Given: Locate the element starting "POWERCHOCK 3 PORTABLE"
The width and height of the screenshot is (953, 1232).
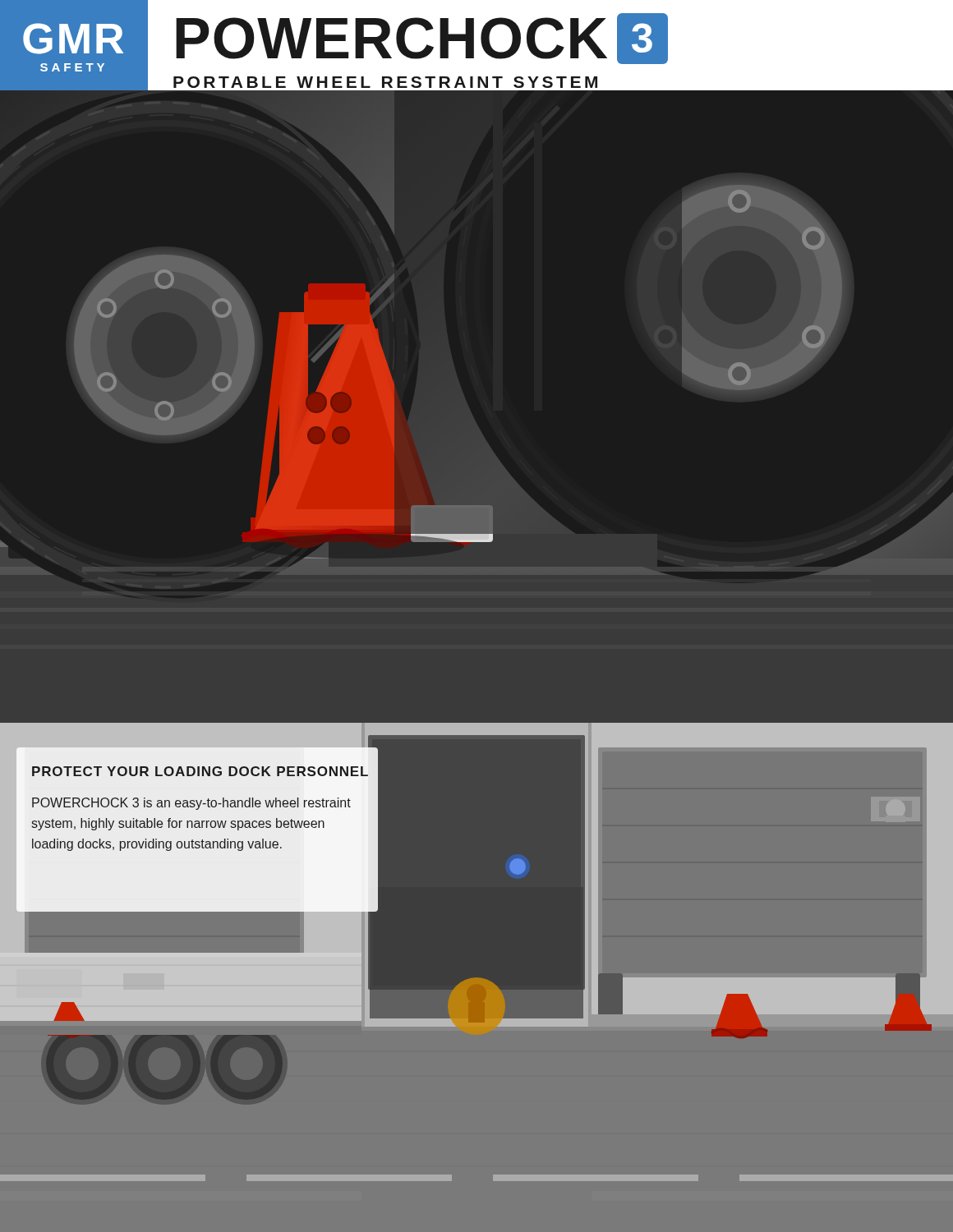Looking at the screenshot, I should click(x=420, y=51).
